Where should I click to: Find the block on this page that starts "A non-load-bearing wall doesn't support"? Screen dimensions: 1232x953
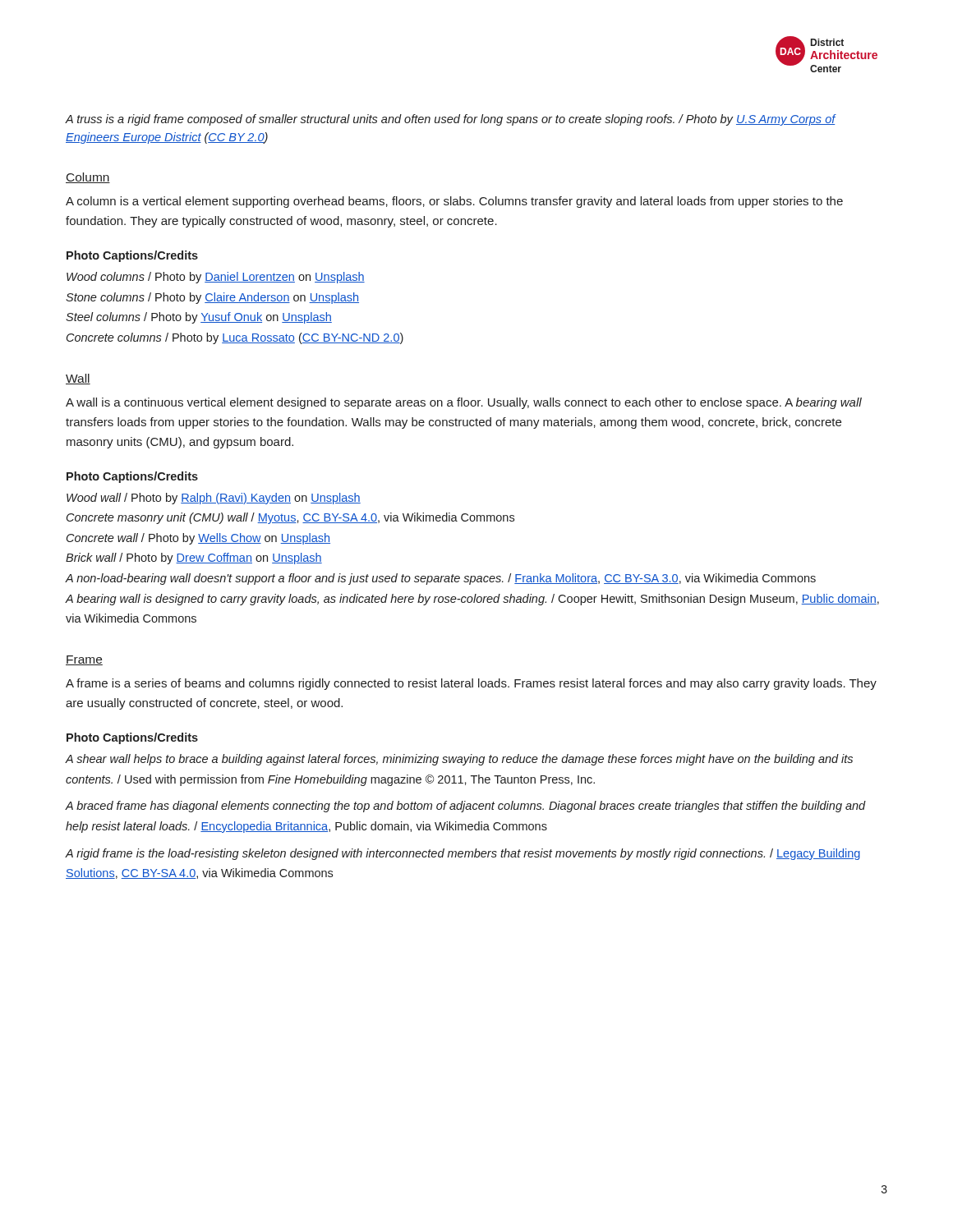click(x=441, y=578)
